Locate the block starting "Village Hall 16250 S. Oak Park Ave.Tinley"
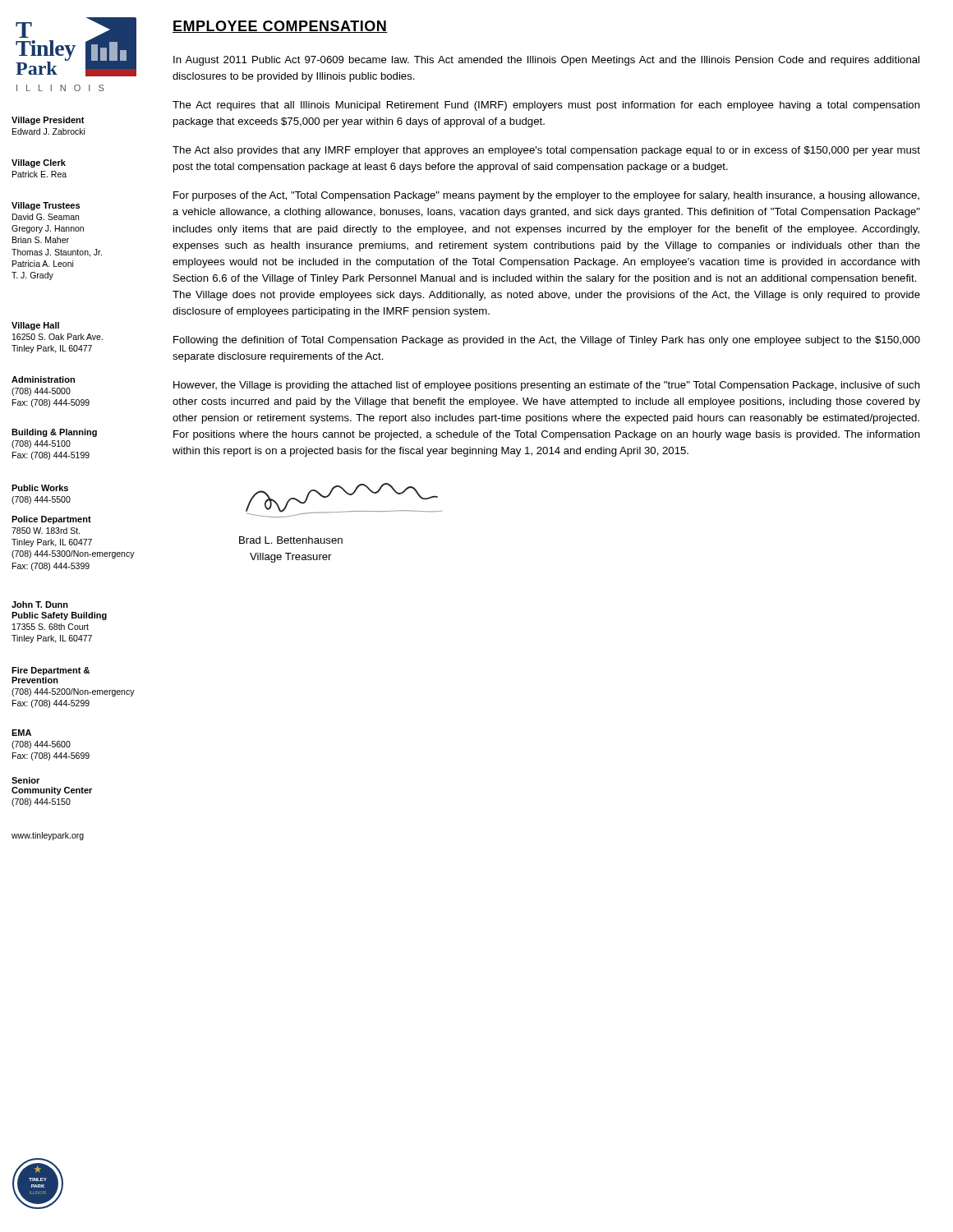Screen dimensions: 1232x953 81,337
